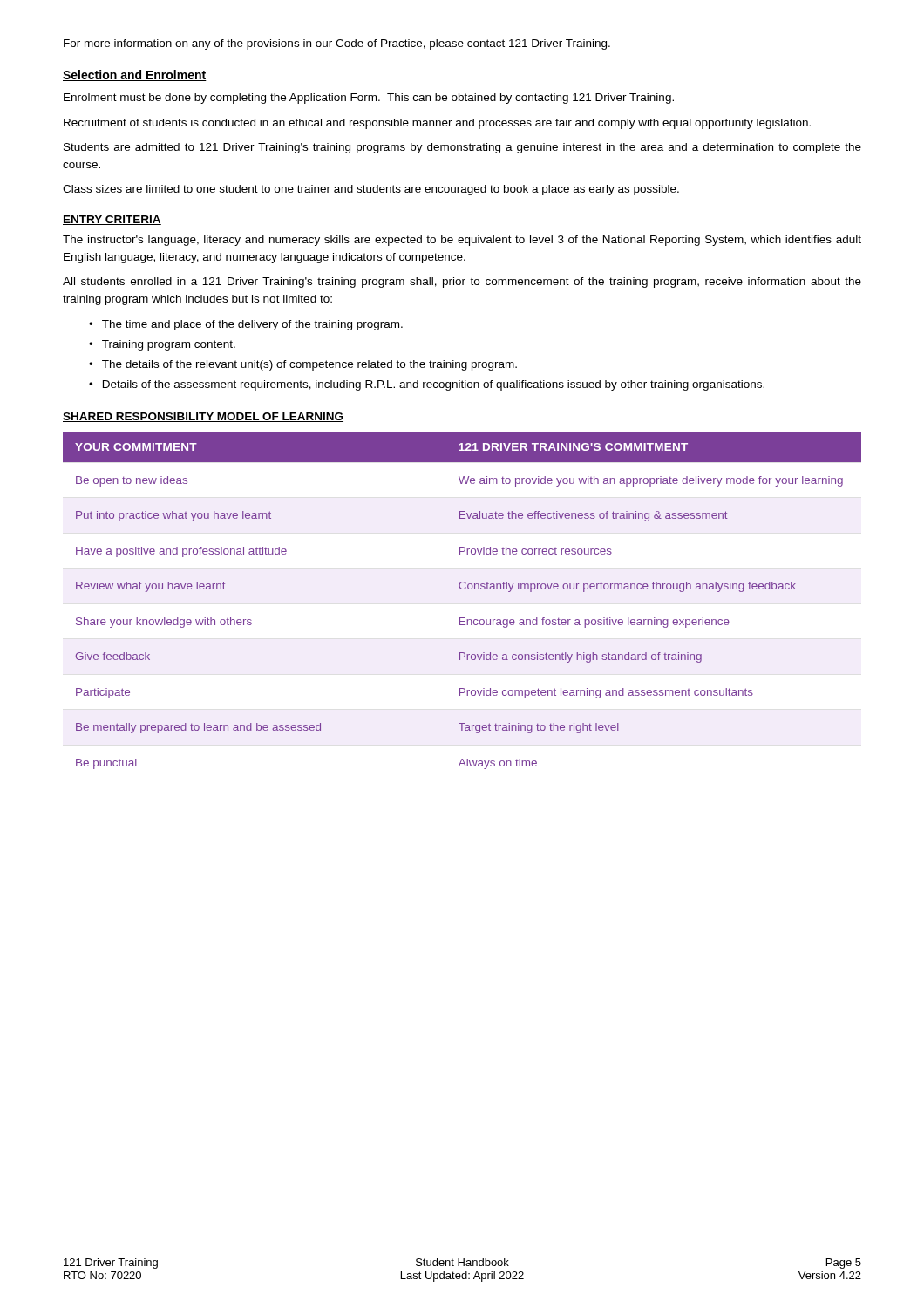This screenshot has height=1308, width=924.
Task: Find the text block that says "Class sizes are limited to one student"
Action: point(371,189)
